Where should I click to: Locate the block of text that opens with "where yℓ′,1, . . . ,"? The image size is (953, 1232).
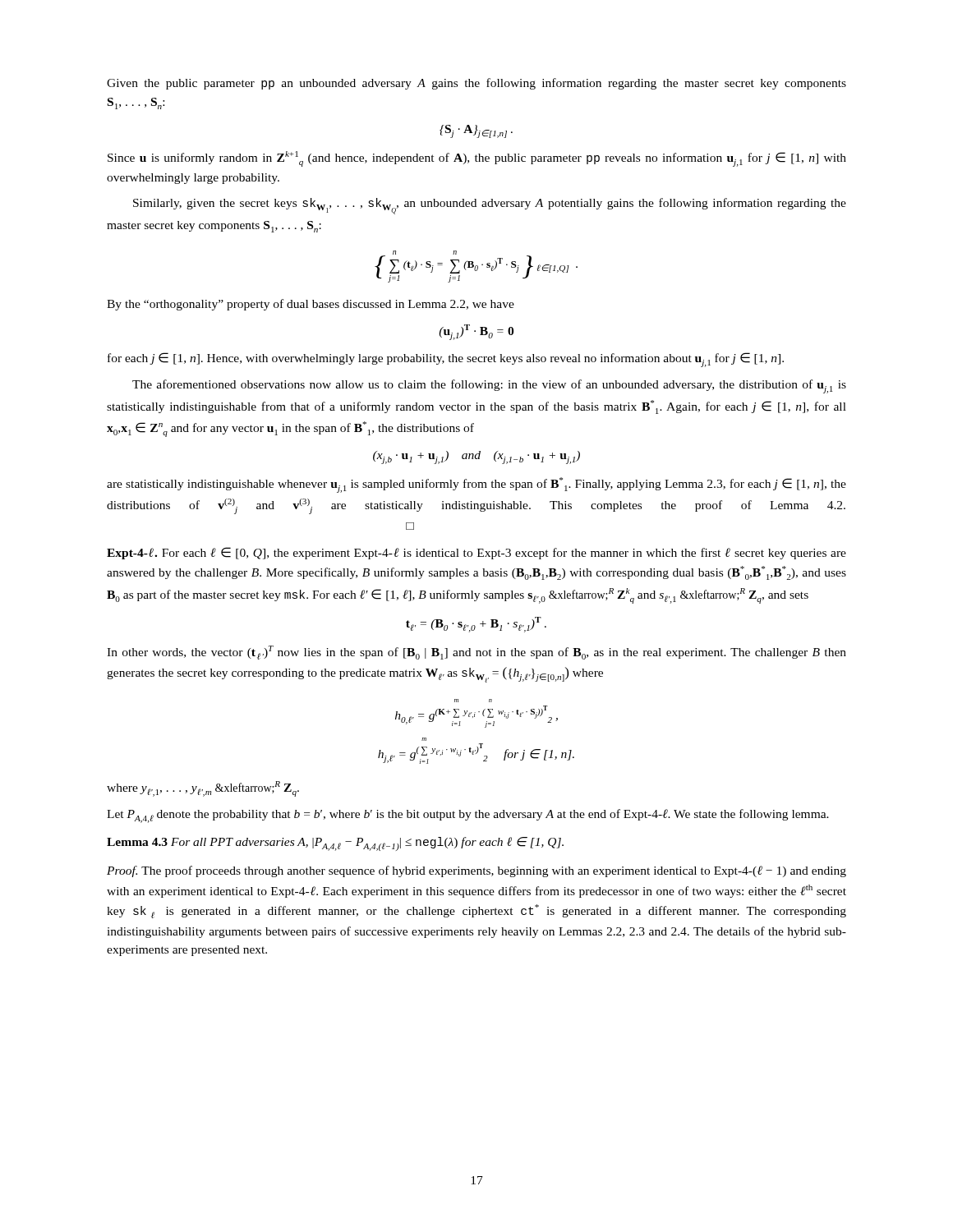pos(203,789)
